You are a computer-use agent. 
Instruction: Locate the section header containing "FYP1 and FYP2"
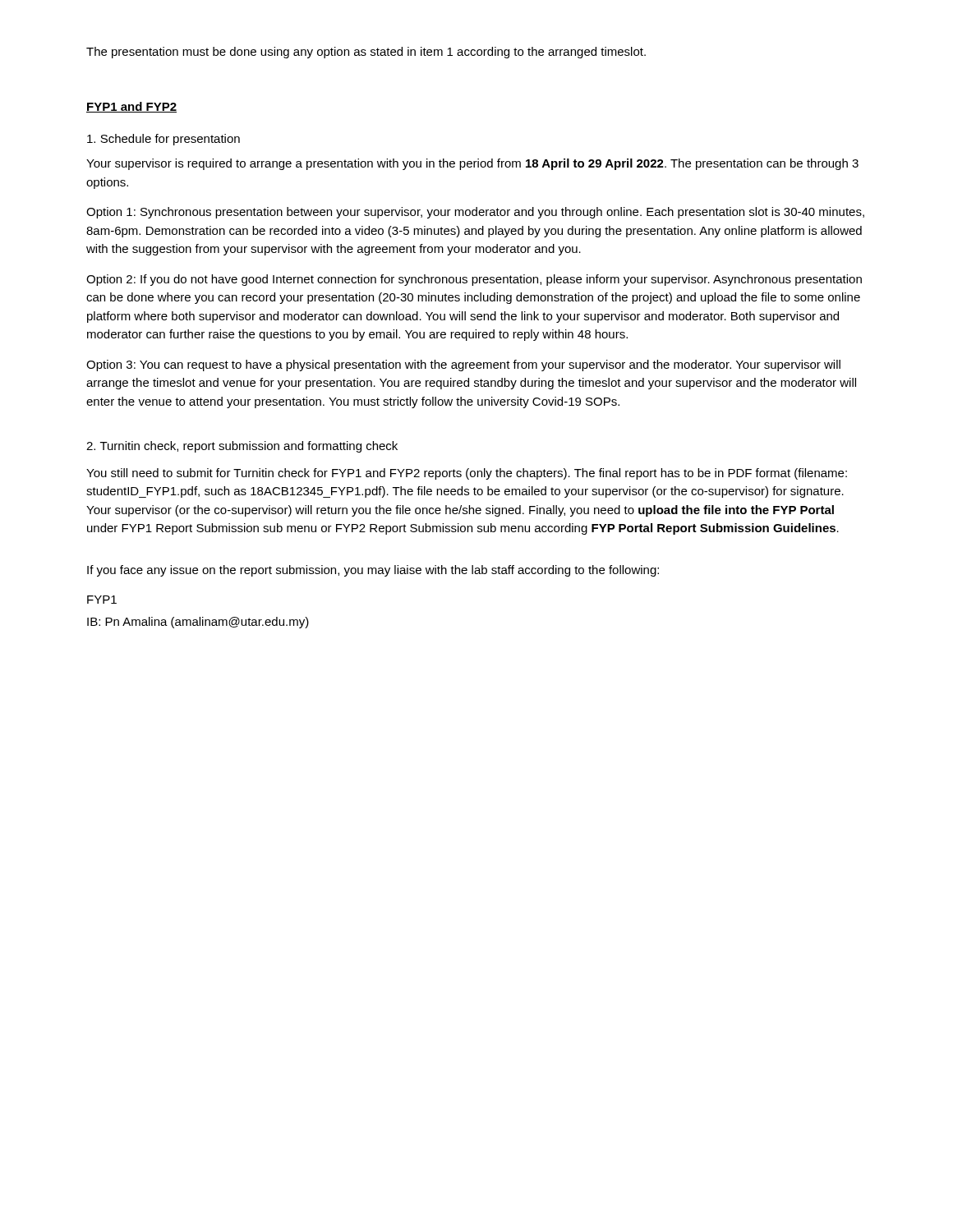click(131, 106)
